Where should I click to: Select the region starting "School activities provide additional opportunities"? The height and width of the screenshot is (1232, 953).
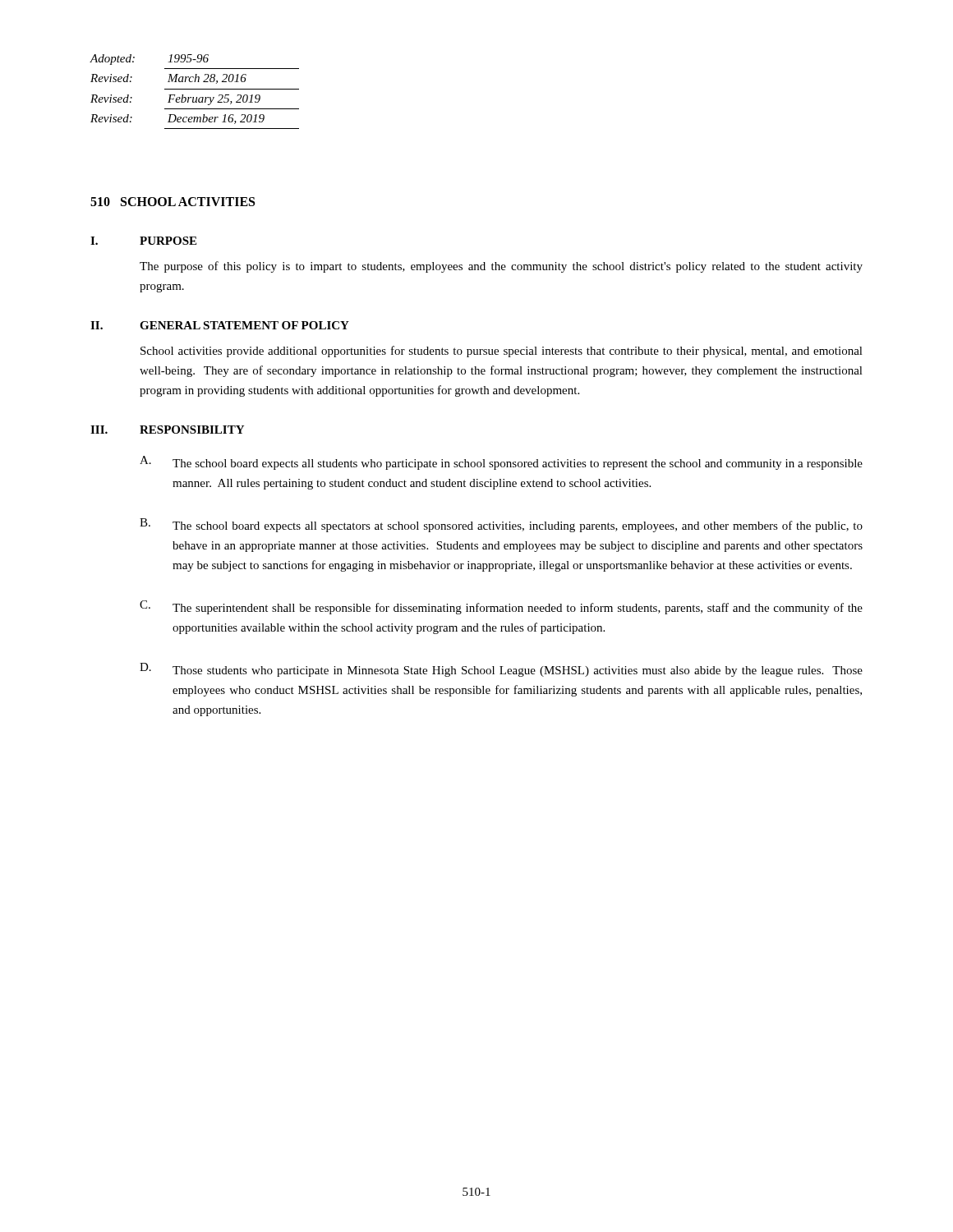(501, 370)
